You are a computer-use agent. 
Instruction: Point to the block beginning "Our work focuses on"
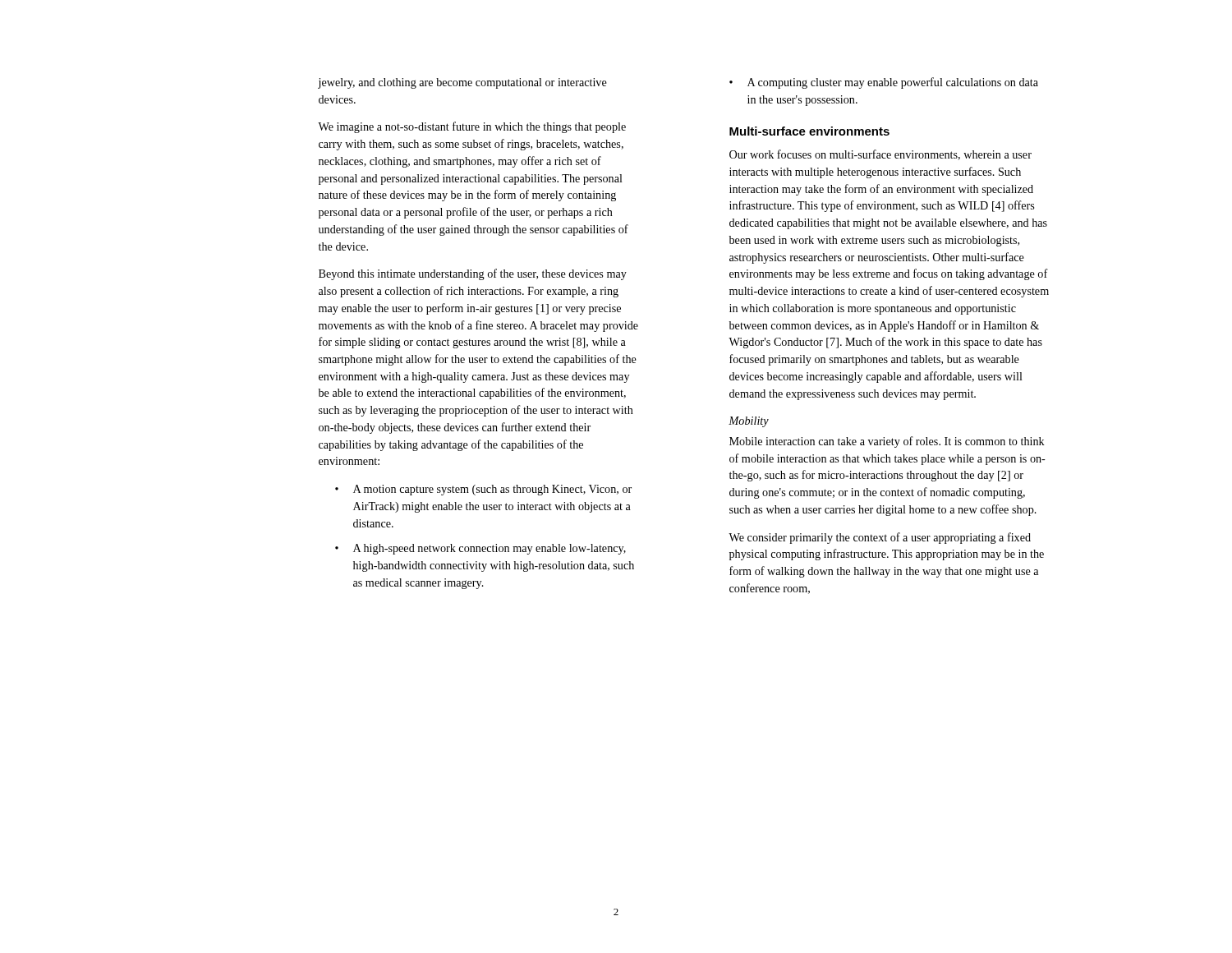[x=889, y=274]
